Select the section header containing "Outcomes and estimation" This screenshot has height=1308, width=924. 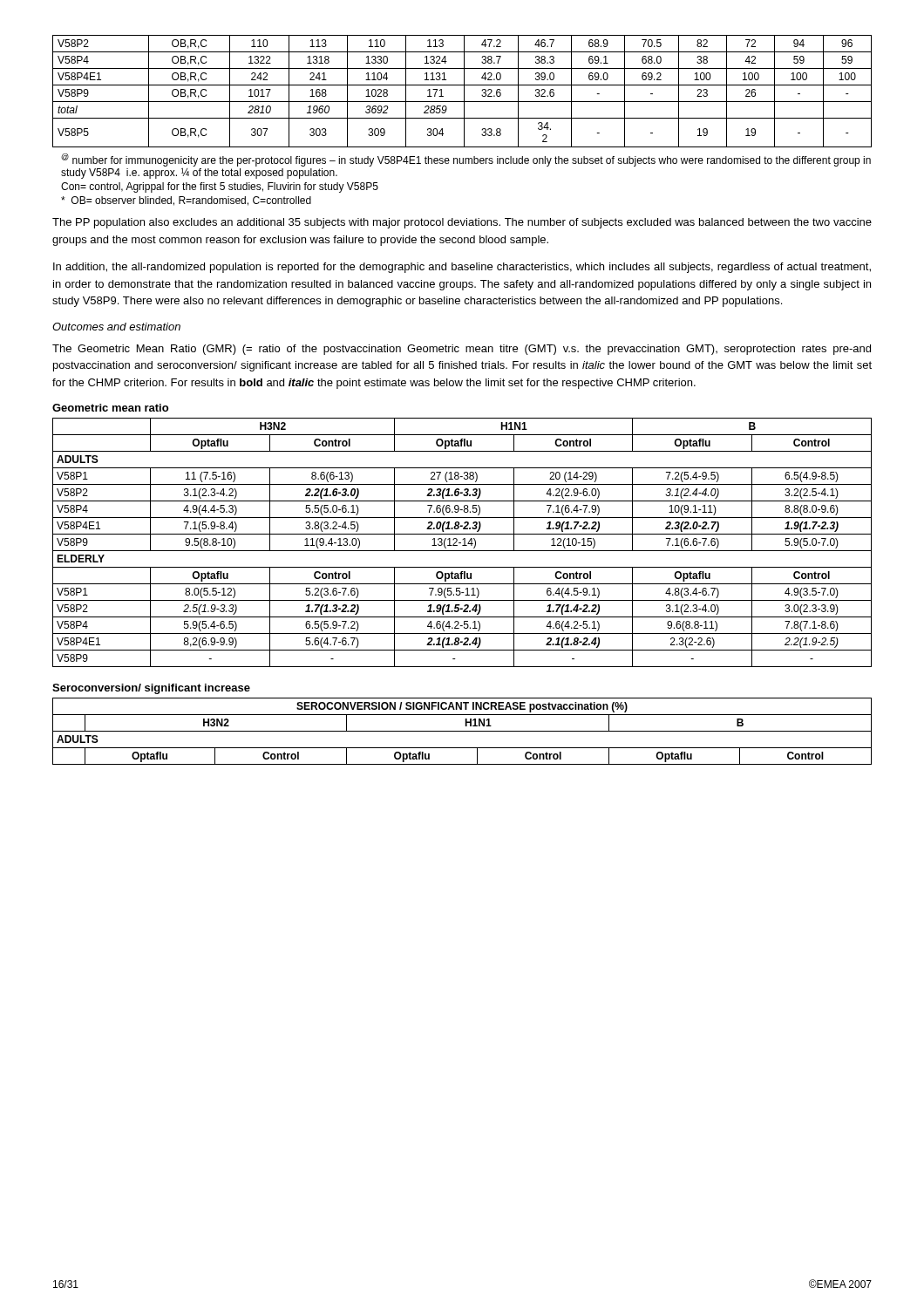point(117,326)
